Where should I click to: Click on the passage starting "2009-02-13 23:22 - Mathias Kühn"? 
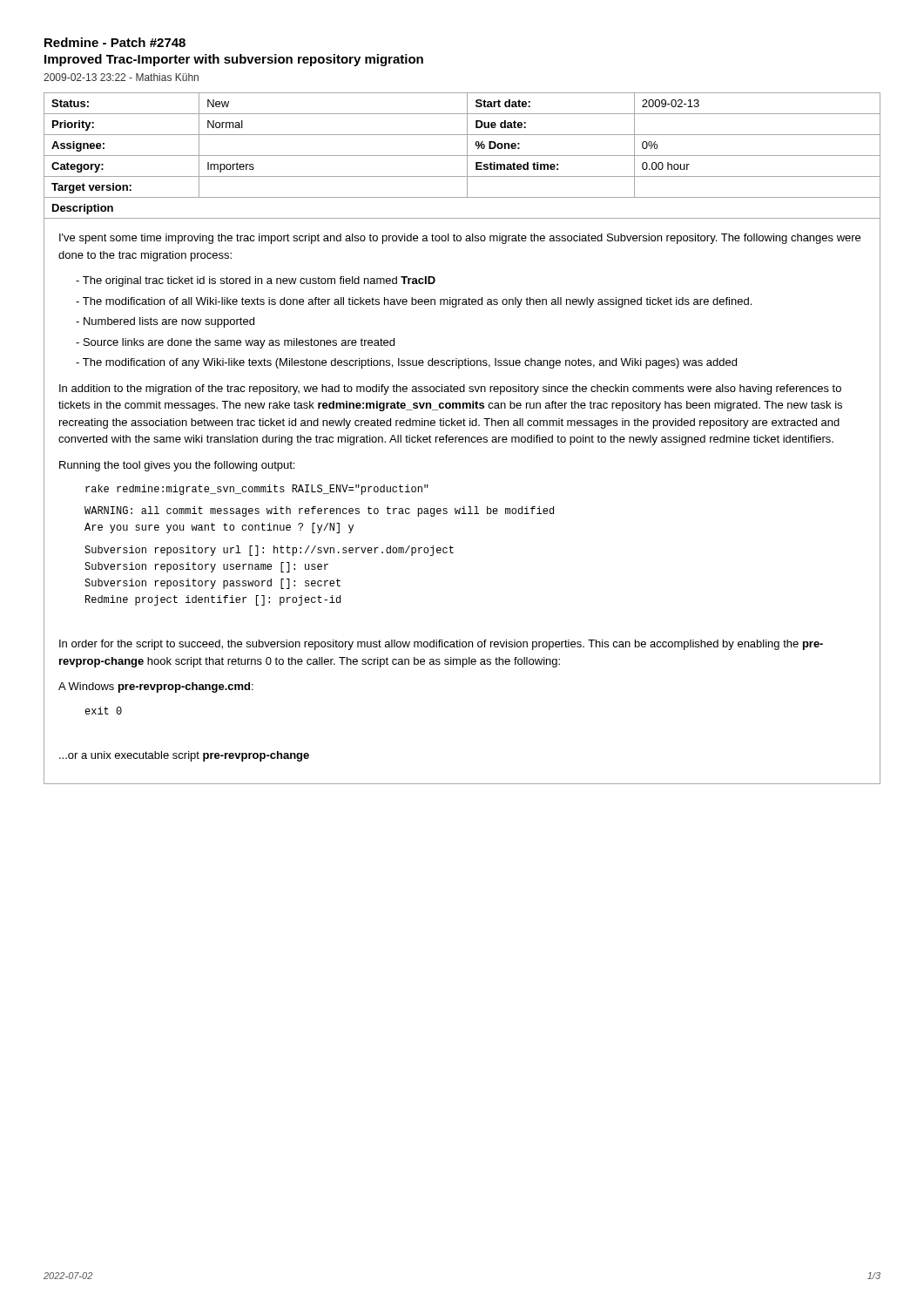pyautogui.click(x=121, y=78)
